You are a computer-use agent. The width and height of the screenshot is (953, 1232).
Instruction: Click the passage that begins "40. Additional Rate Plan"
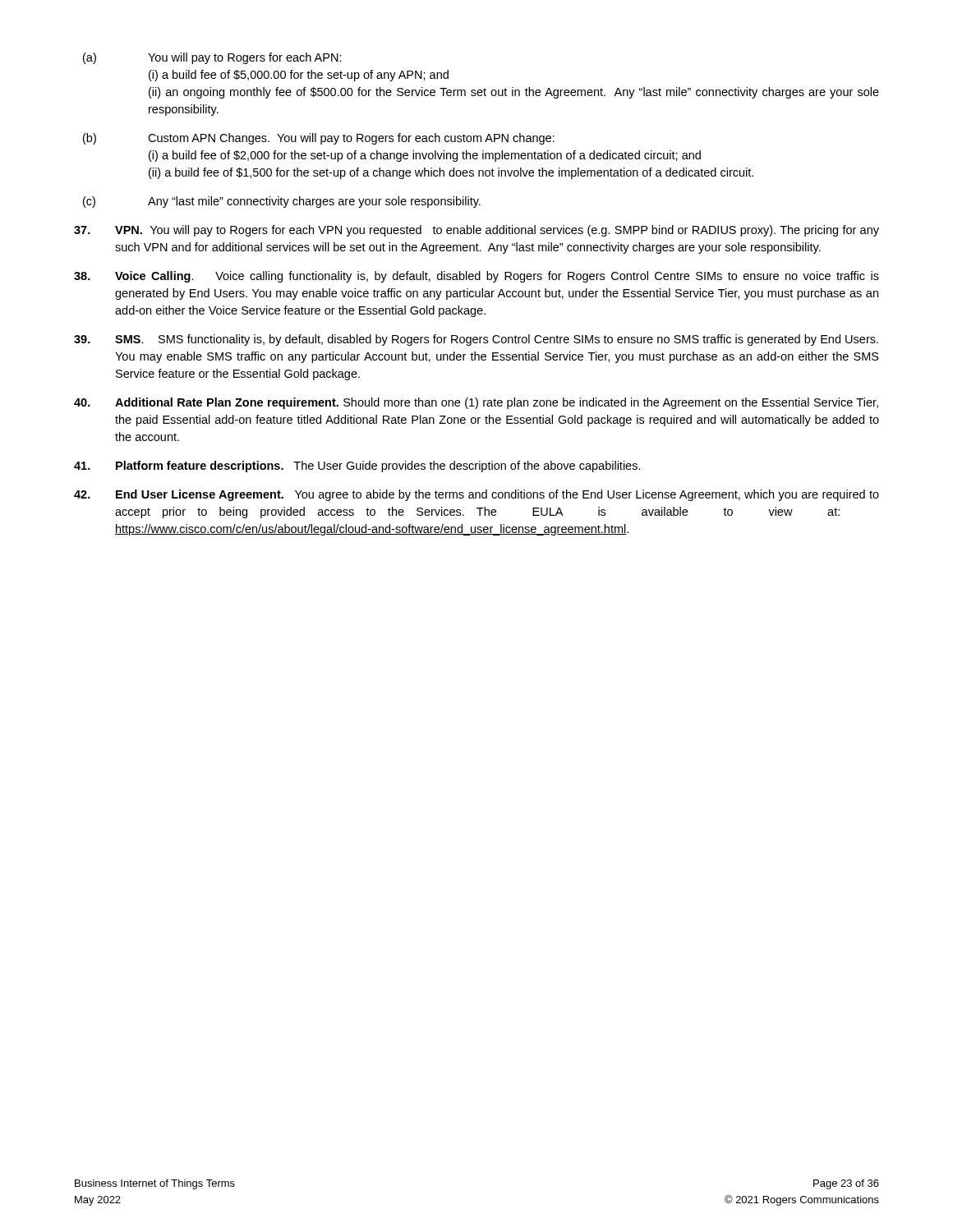click(476, 420)
